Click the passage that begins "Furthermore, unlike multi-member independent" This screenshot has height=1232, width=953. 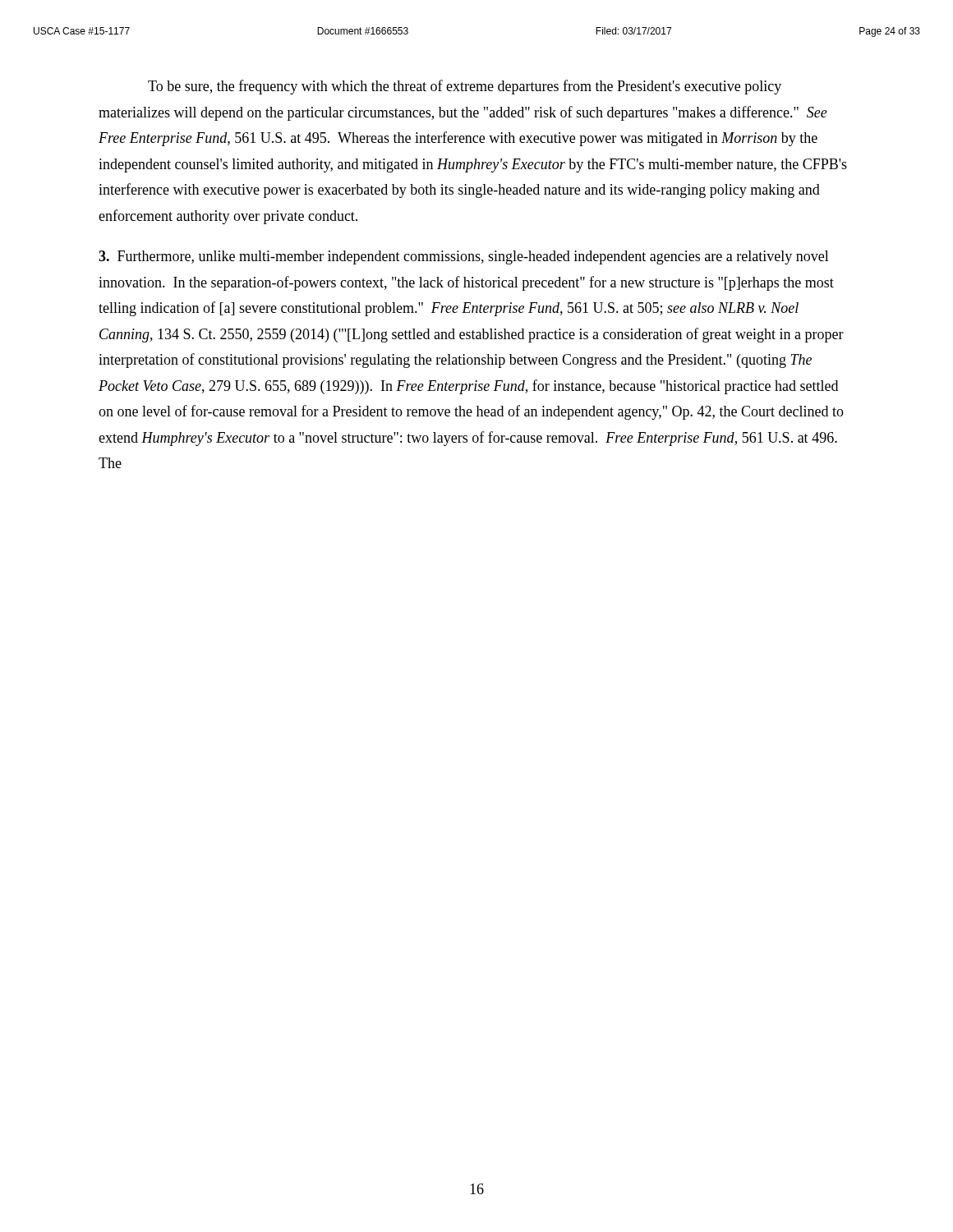pos(471,360)
